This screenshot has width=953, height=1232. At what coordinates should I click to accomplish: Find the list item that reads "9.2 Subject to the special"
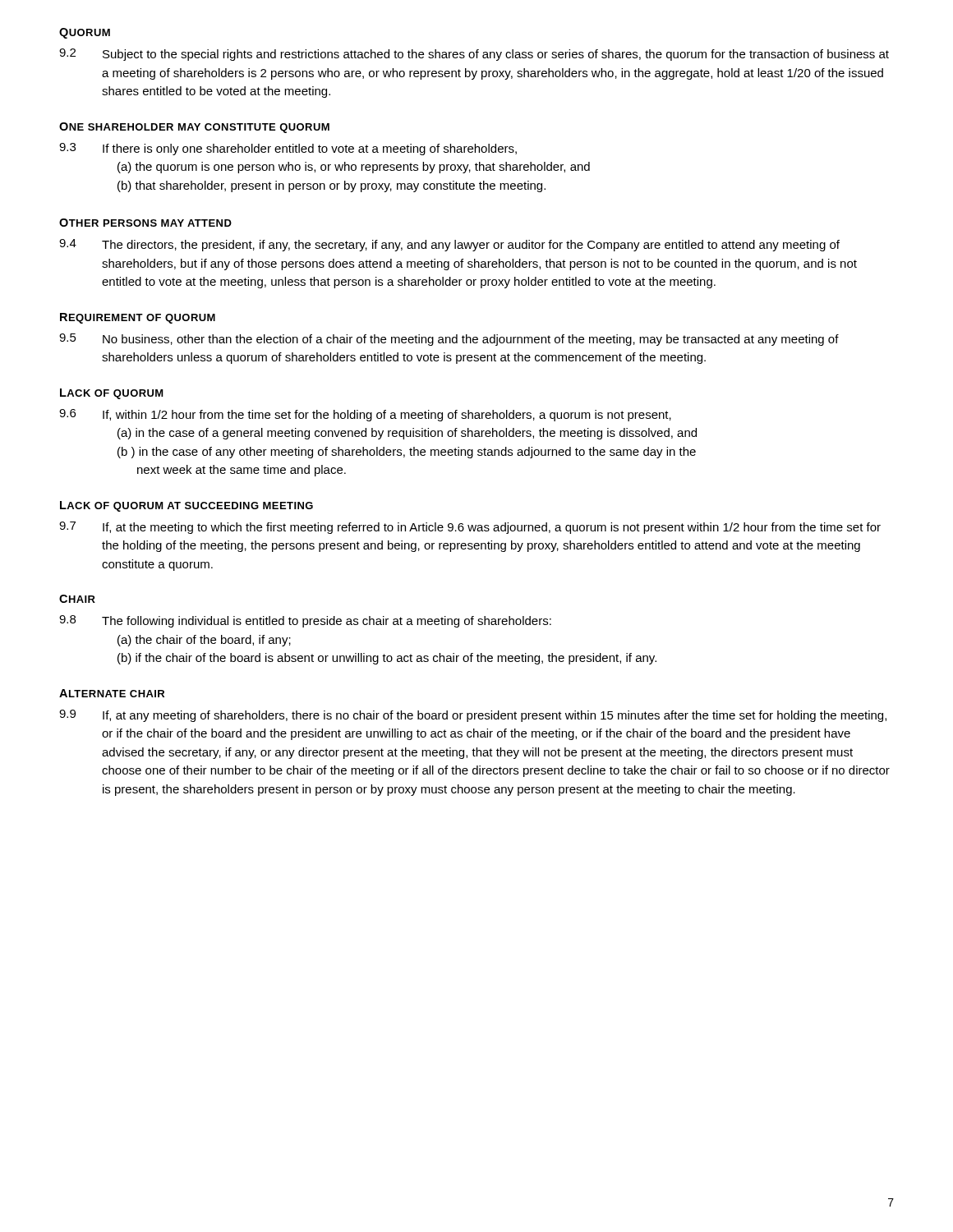pyautogui.click(x=476, y=73)
